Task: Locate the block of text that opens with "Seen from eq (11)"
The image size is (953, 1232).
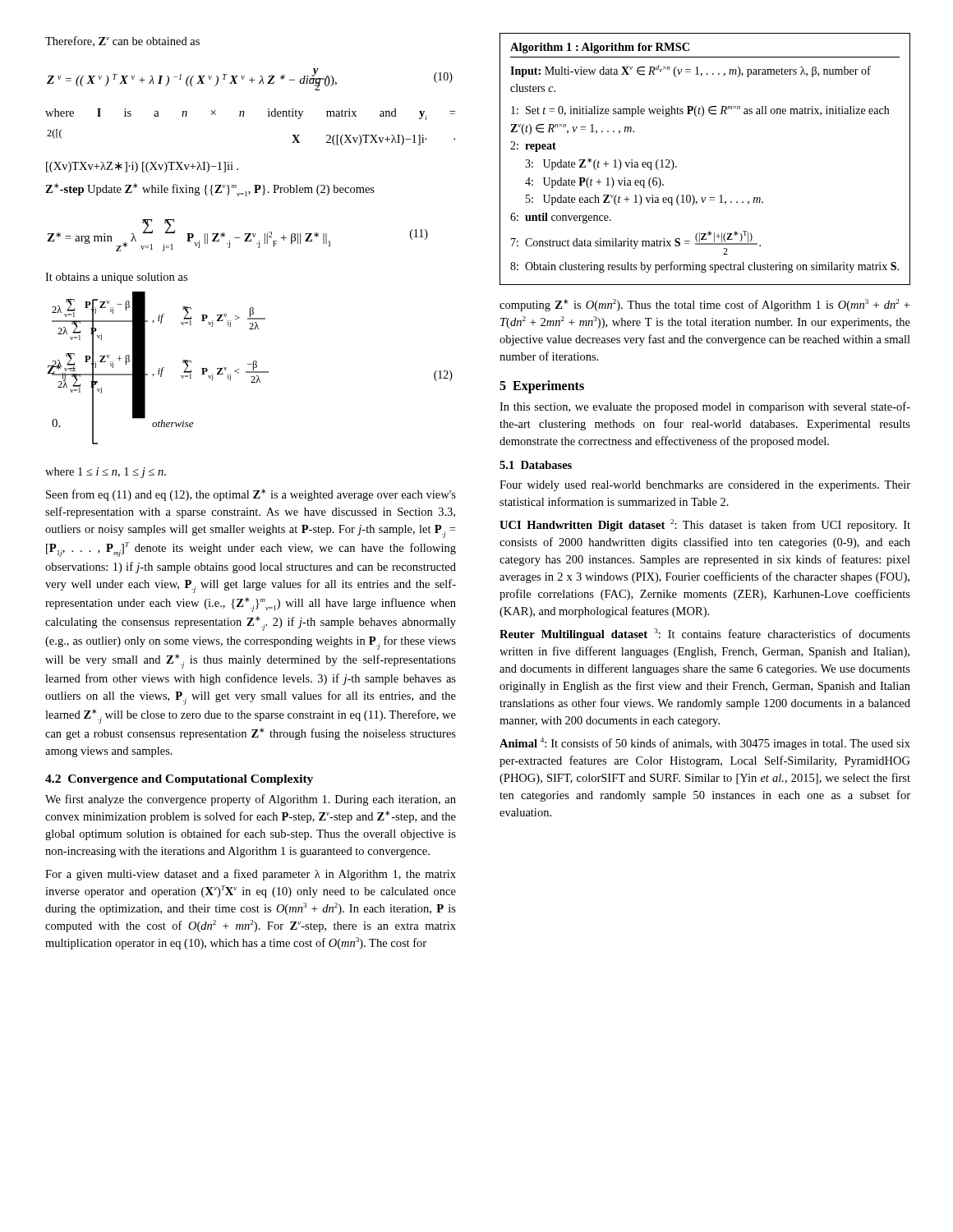Action: point(251,622)
